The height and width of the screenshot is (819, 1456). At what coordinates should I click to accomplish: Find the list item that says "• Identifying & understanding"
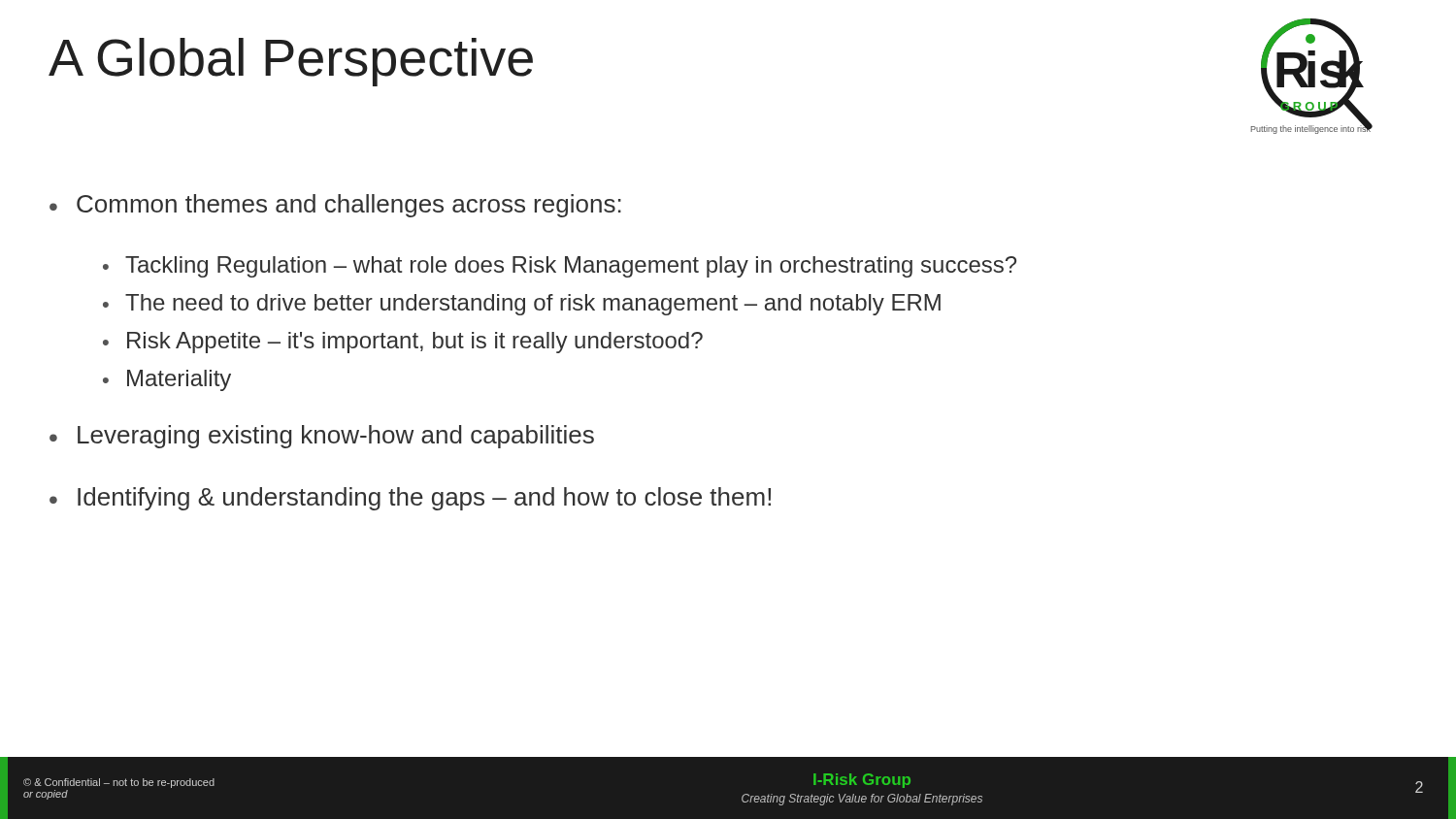click(411, 499)
